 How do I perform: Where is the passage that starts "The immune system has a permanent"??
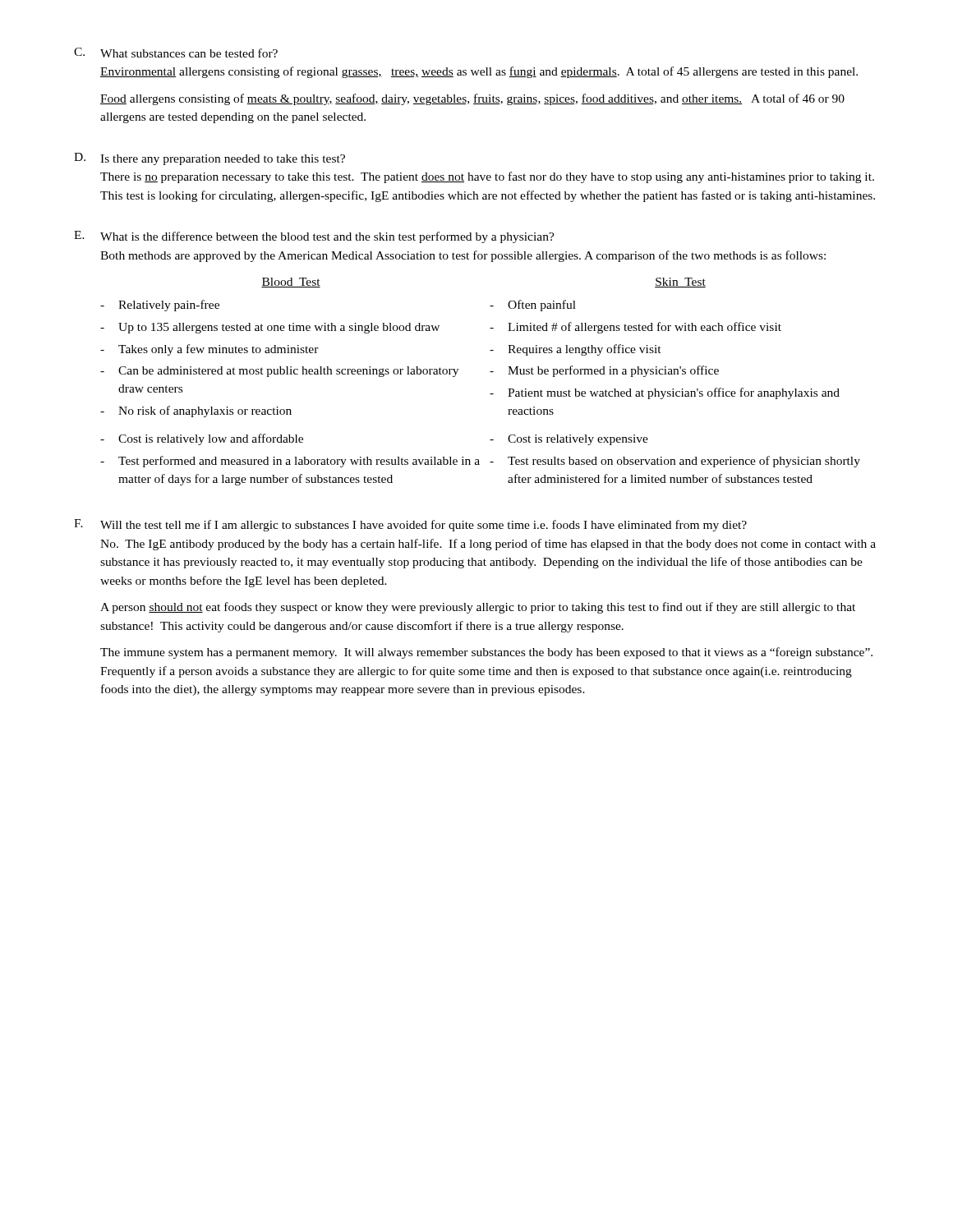tap(490, 671)
